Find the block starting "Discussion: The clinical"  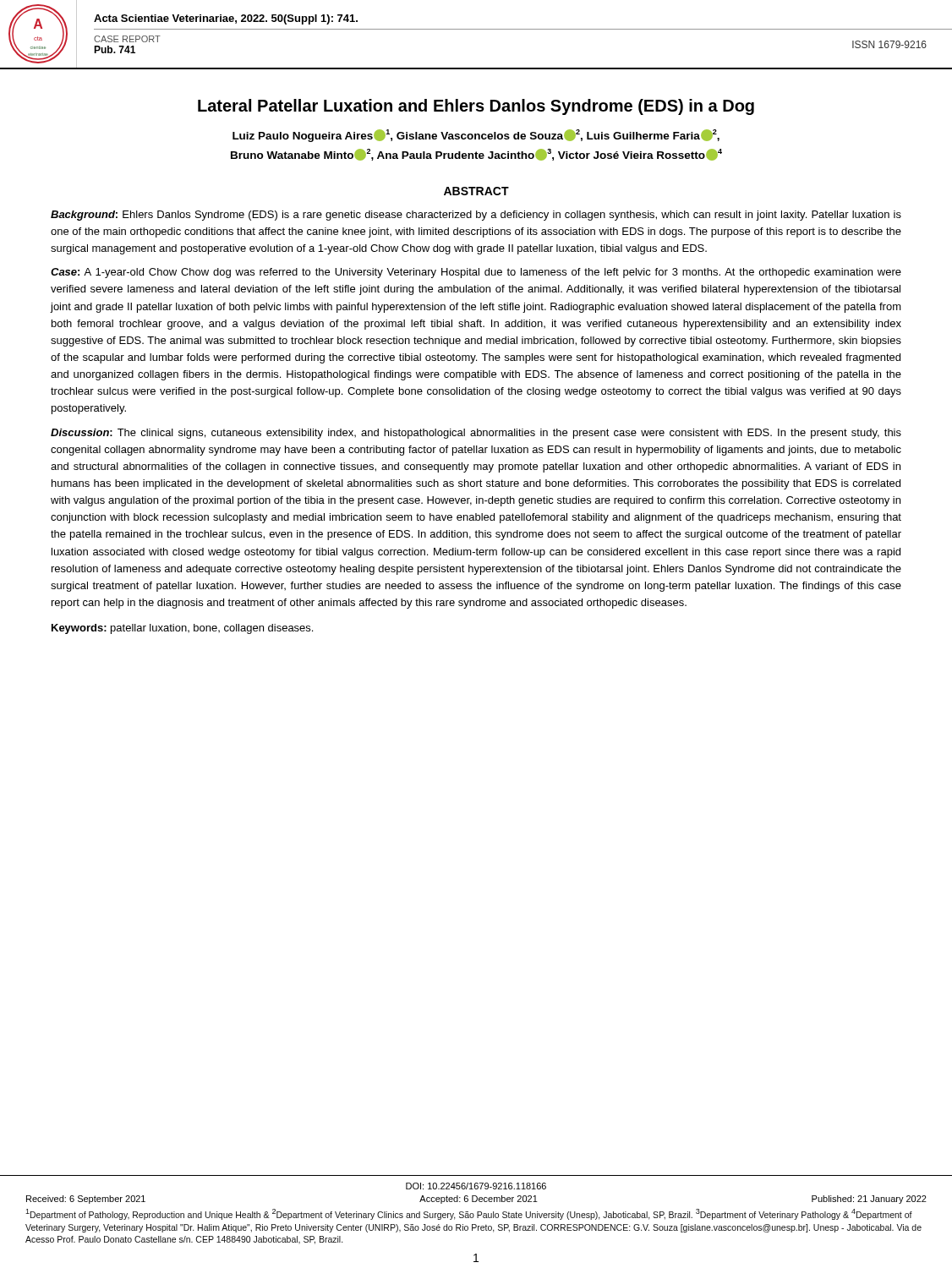tap(476, 517)
